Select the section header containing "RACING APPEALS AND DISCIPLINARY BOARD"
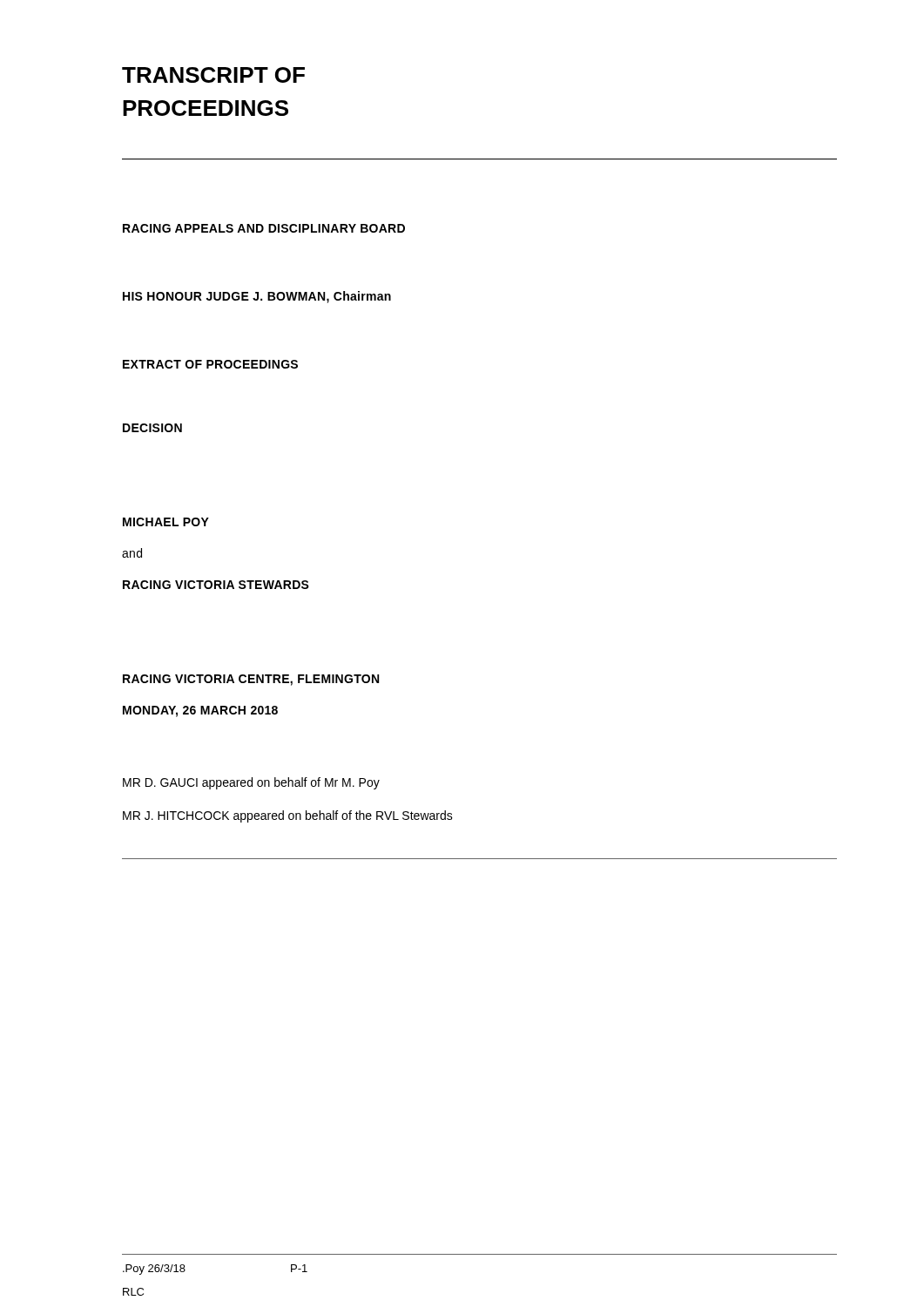 click(x=264, y=228)
